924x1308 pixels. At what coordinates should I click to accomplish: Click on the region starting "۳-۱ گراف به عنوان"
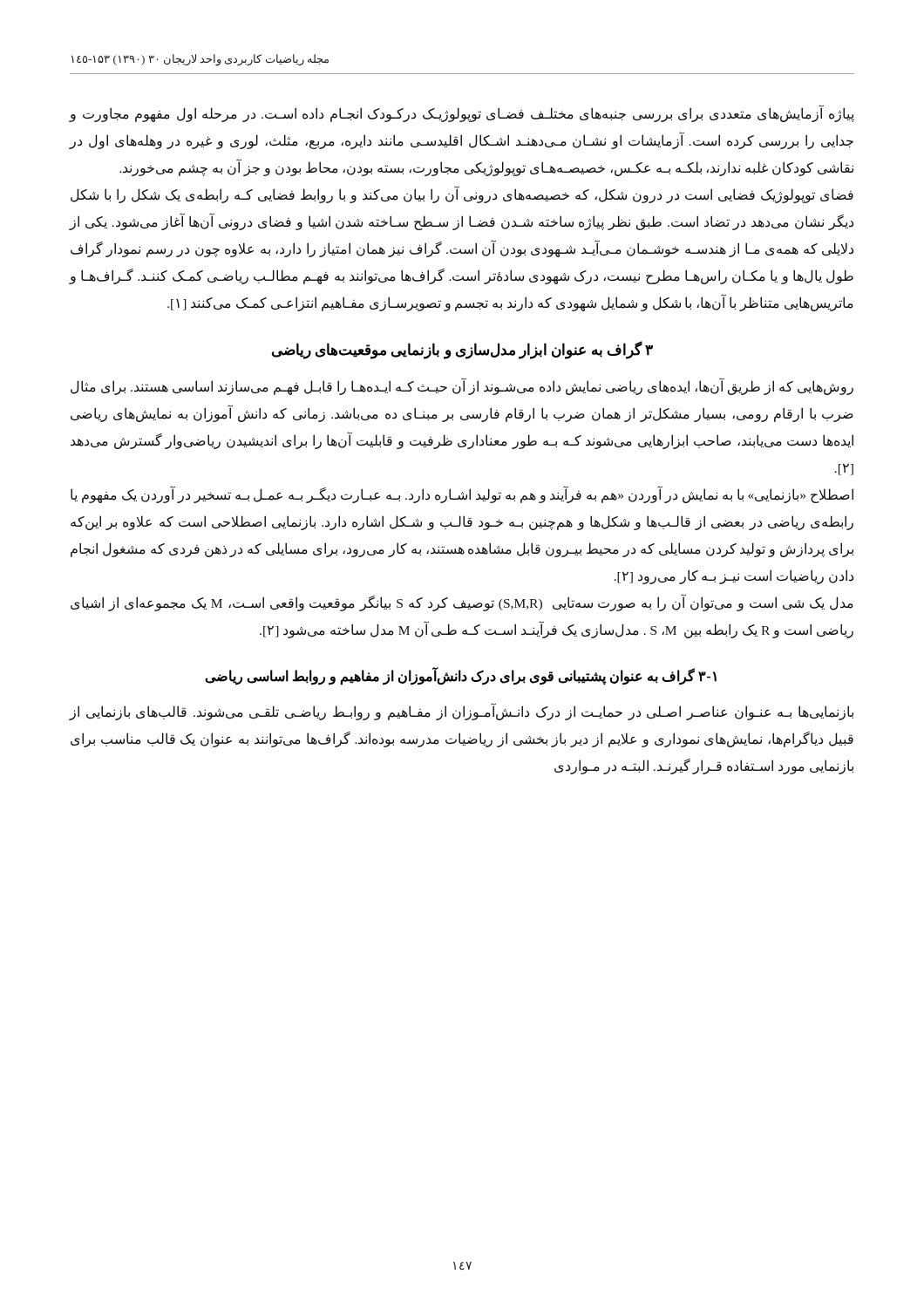tap(462, 676)
